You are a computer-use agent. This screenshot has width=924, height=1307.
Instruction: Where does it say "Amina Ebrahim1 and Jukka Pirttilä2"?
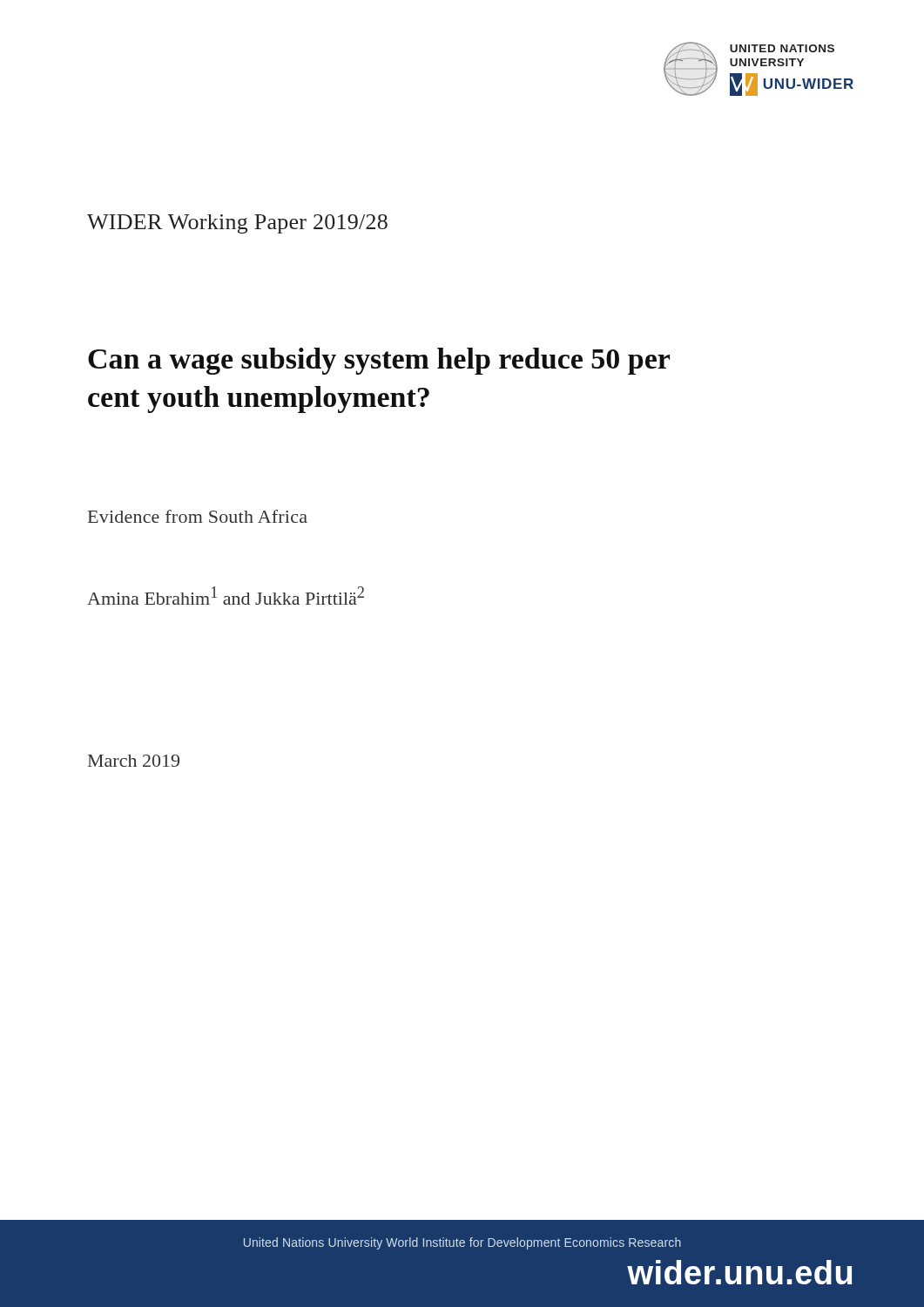pos(226,597)
